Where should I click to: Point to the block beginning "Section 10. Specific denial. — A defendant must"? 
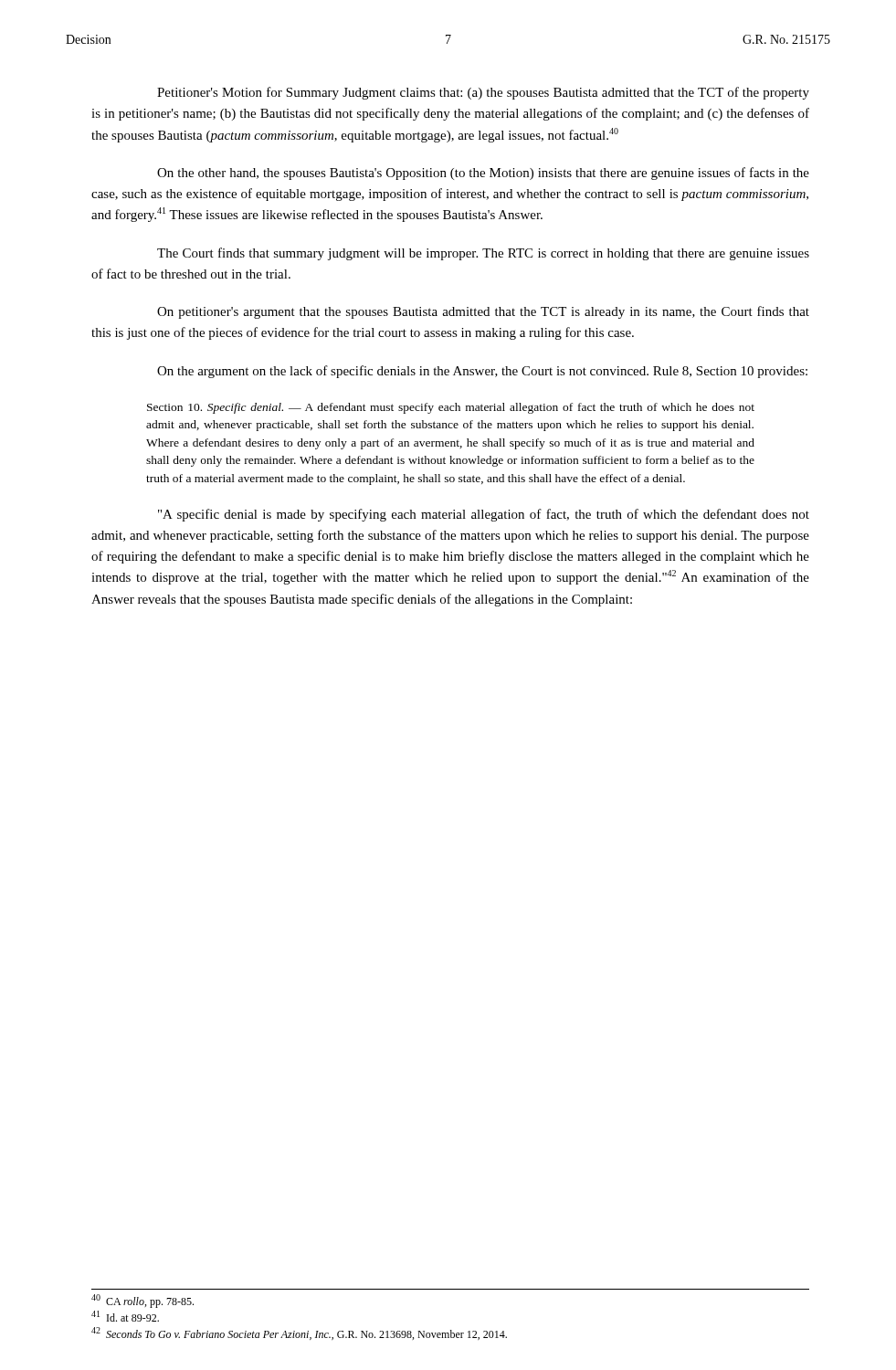click(x=450, y=442)
